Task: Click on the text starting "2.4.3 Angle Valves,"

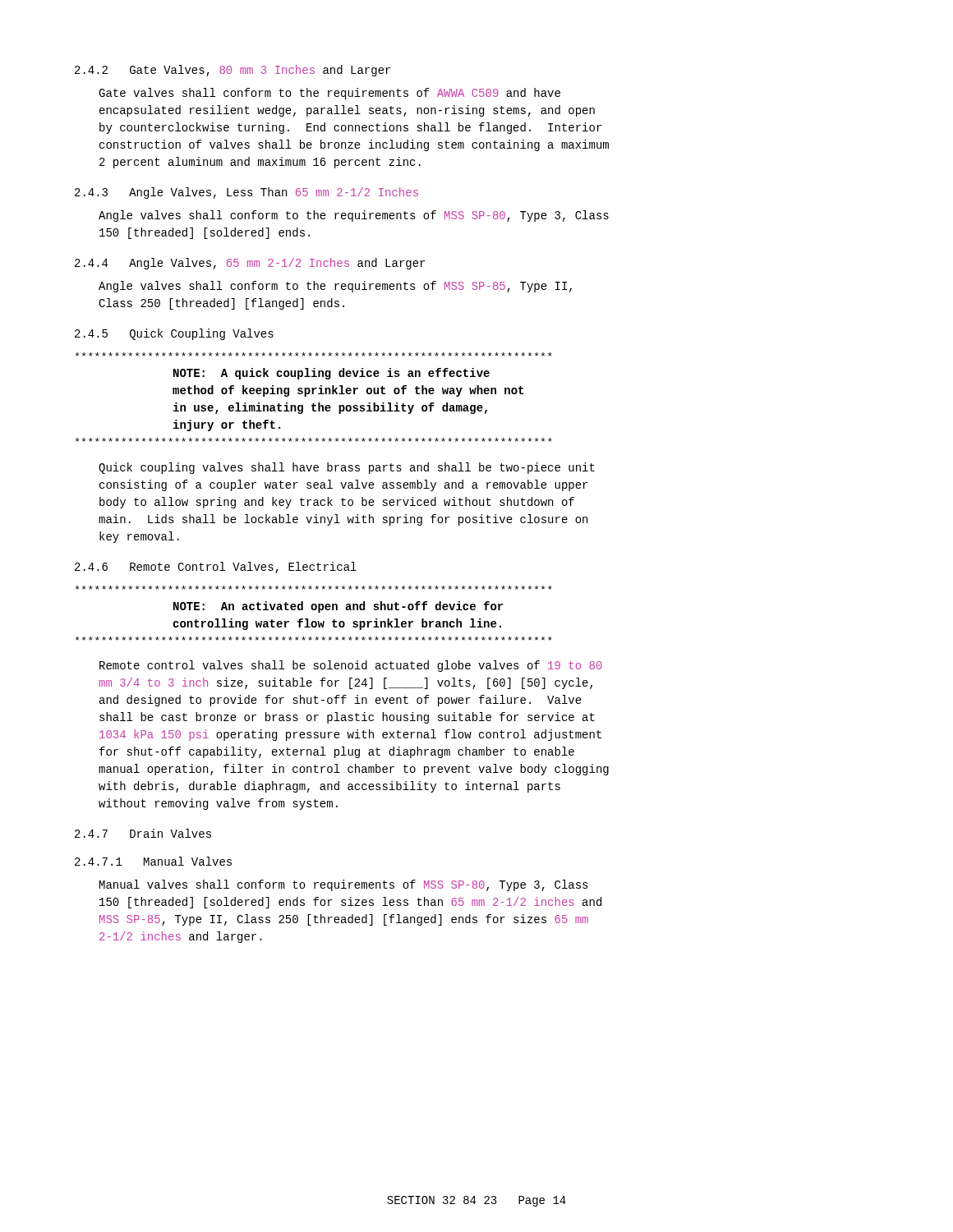Action: pyautogui.click(x=246, y=193)
